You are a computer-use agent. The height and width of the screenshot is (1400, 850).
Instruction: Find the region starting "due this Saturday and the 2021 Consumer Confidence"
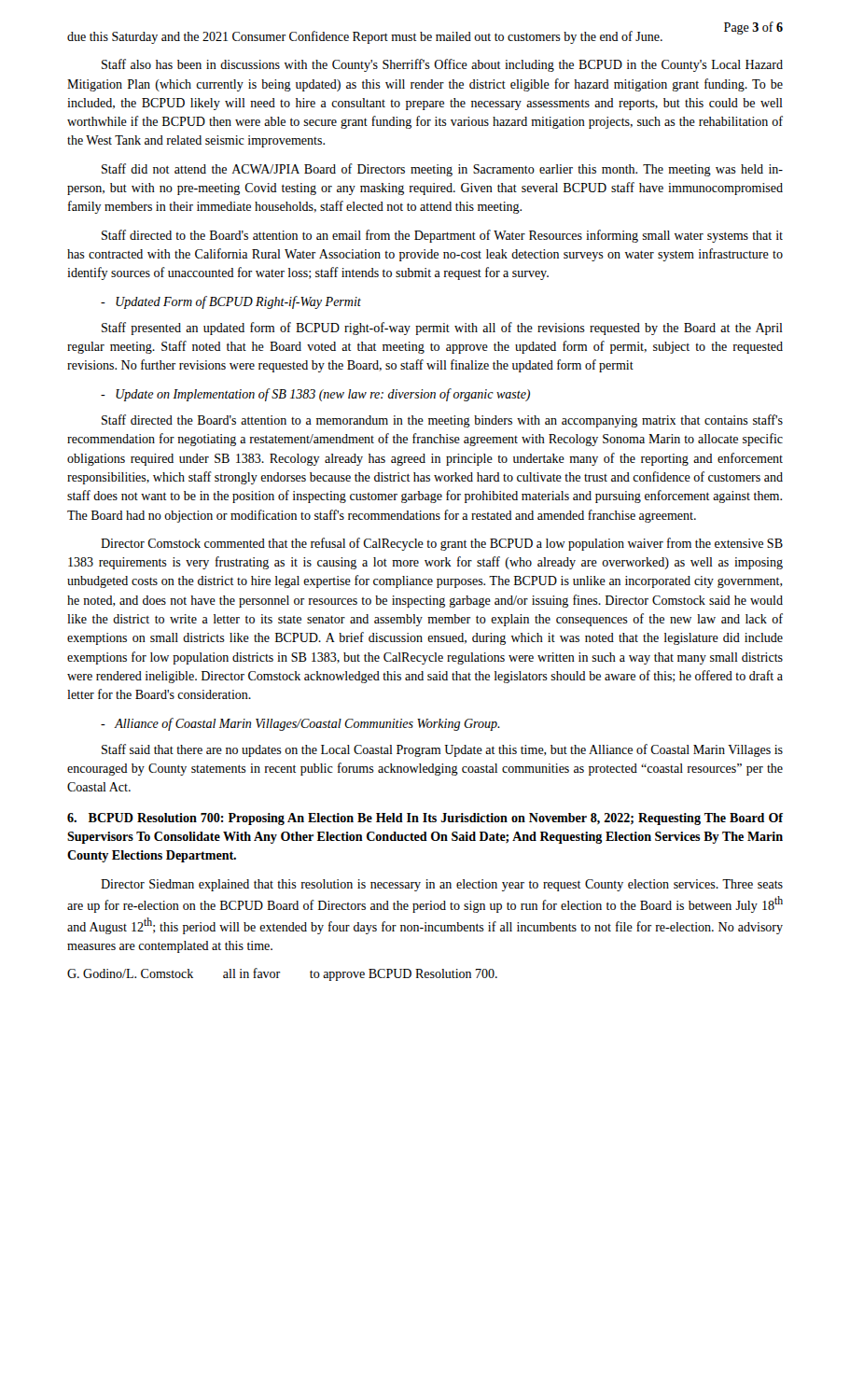click(x=425, y=37)
